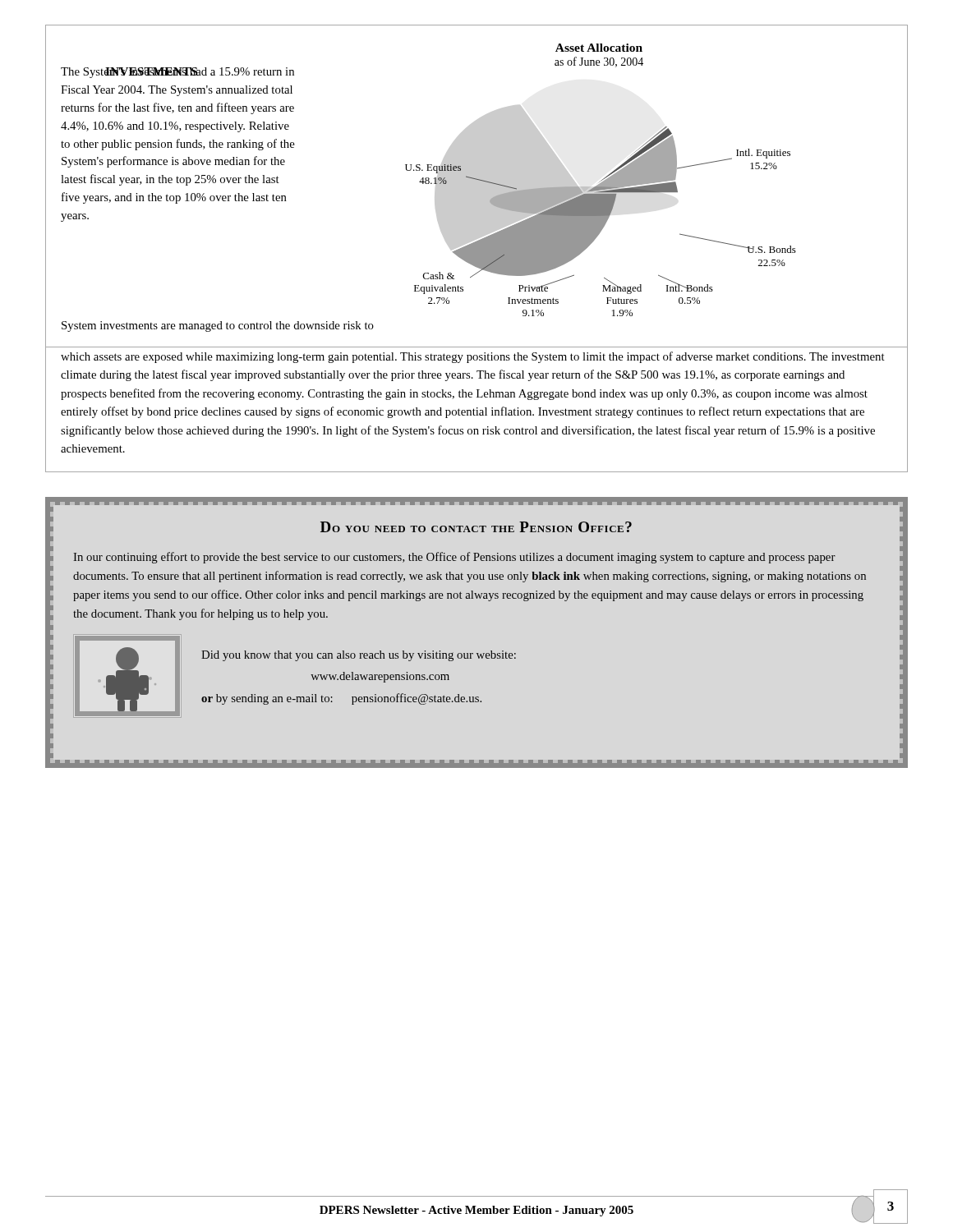Click the passage that begins "System investments are managed to control"
Screen dimensions: 1232x953
pos(217,325)
